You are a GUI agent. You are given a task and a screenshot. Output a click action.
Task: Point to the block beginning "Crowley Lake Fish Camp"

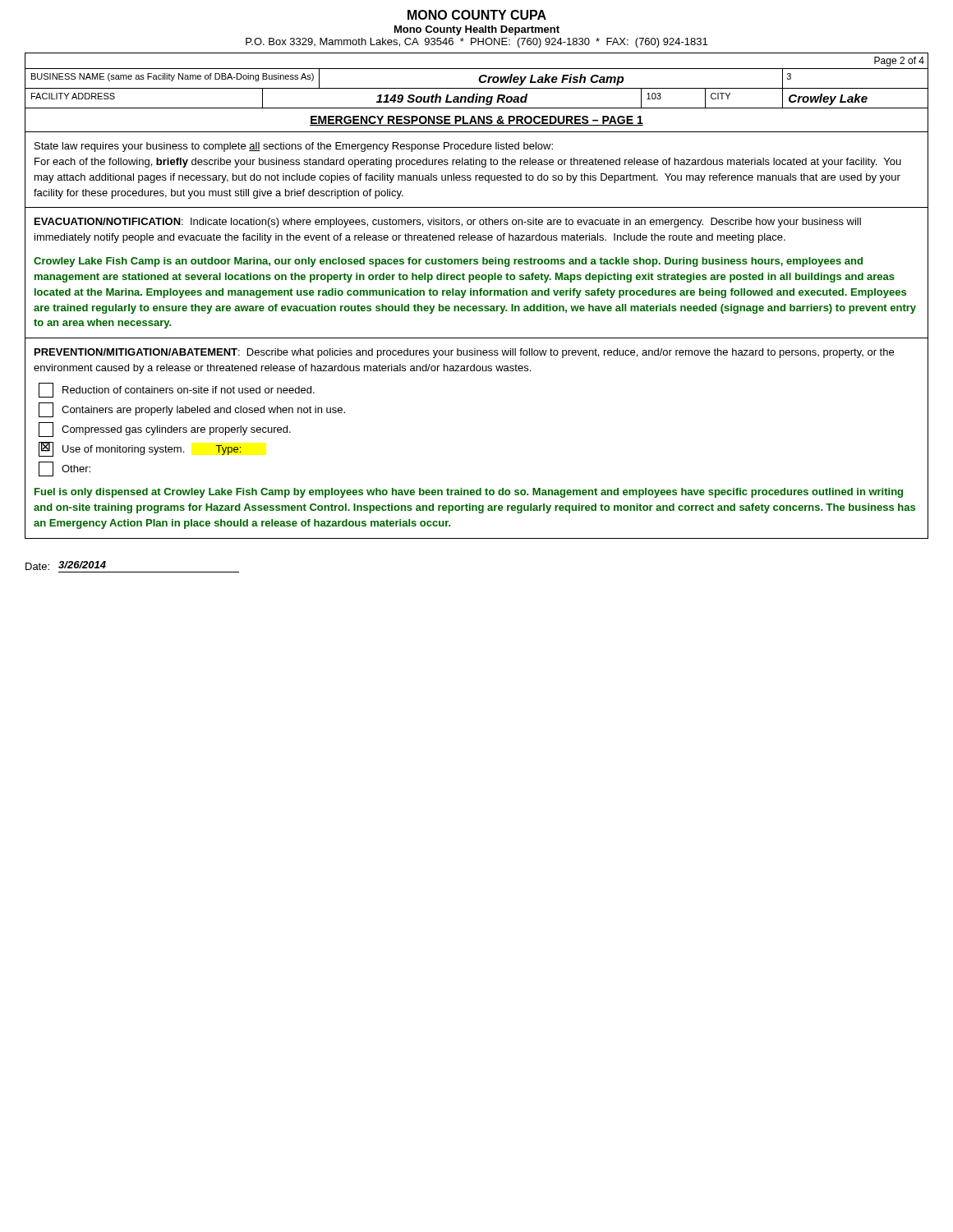tap(475, 292)
